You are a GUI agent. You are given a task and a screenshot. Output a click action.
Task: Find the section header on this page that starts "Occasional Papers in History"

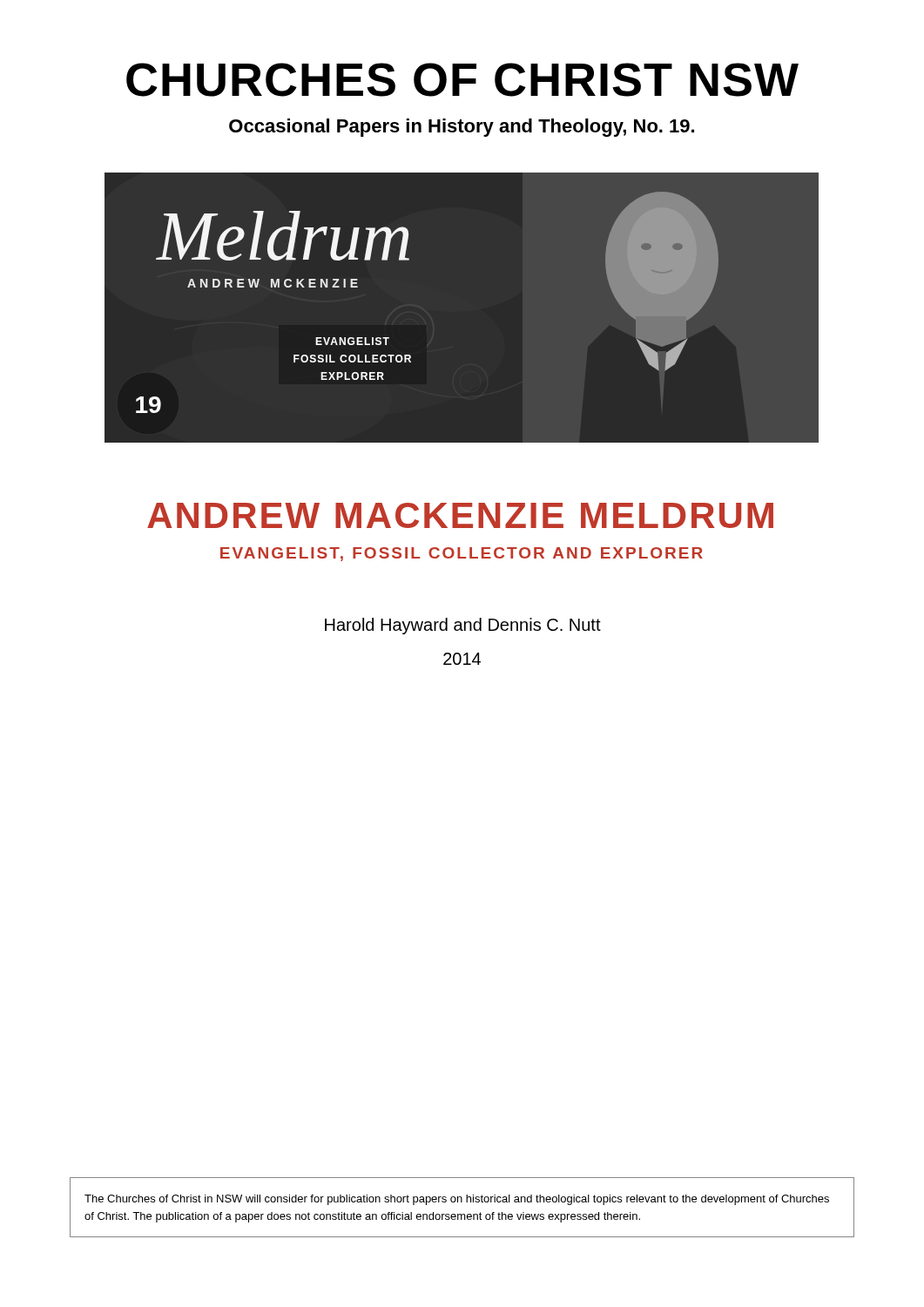tap(462, 126)
